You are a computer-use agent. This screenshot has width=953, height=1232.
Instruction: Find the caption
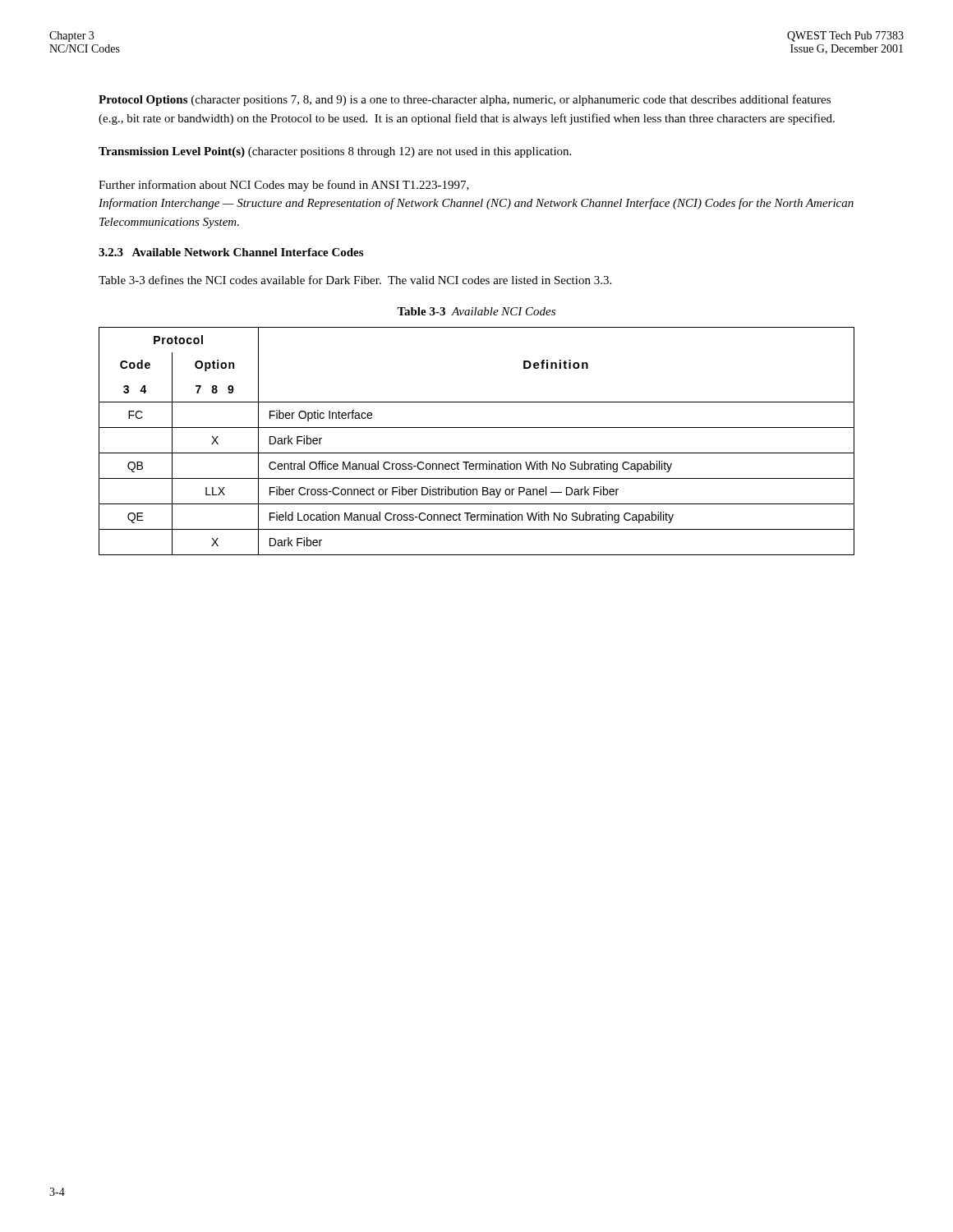[x=476, y=311]
